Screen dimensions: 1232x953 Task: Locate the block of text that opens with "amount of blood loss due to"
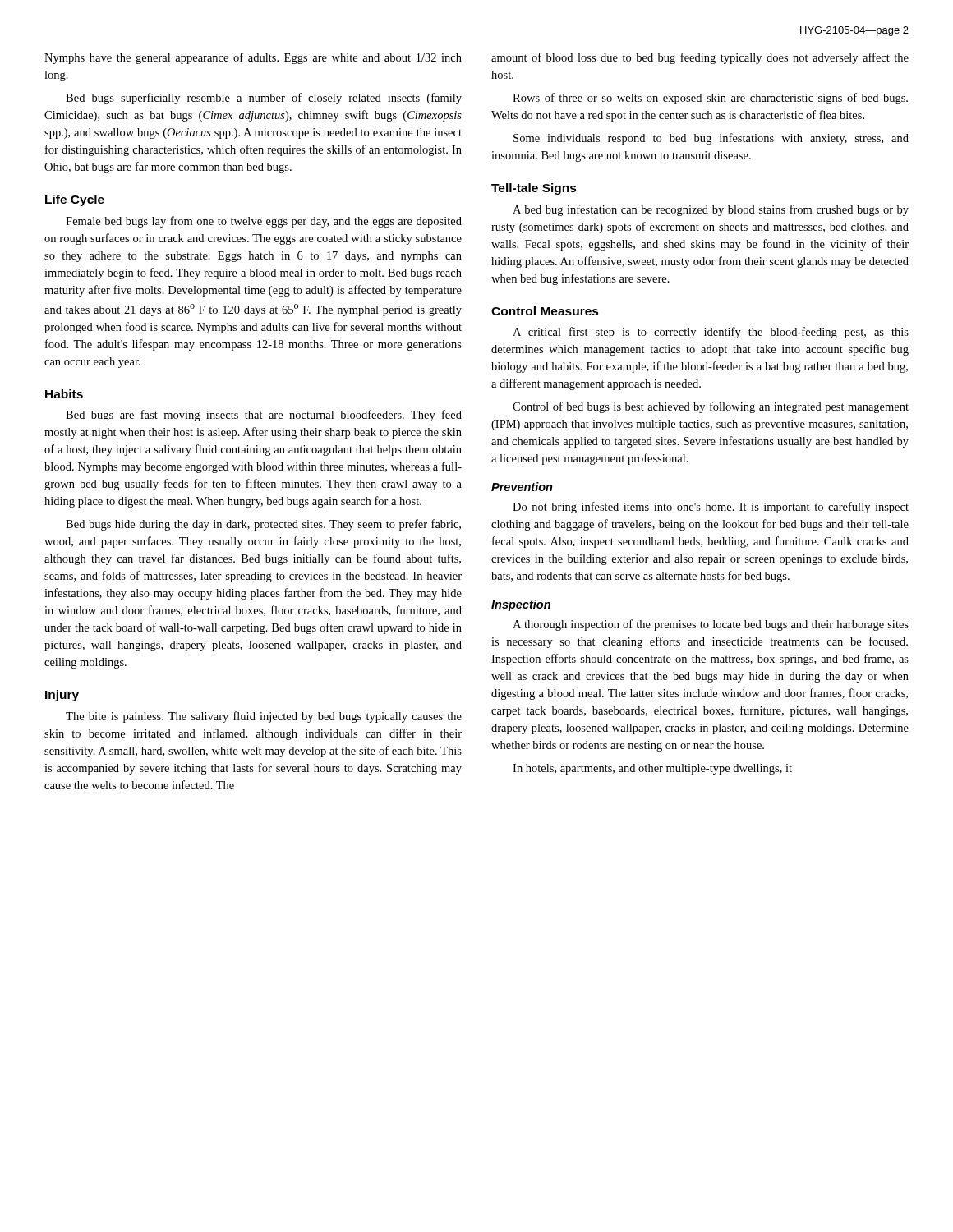[700, 67]
